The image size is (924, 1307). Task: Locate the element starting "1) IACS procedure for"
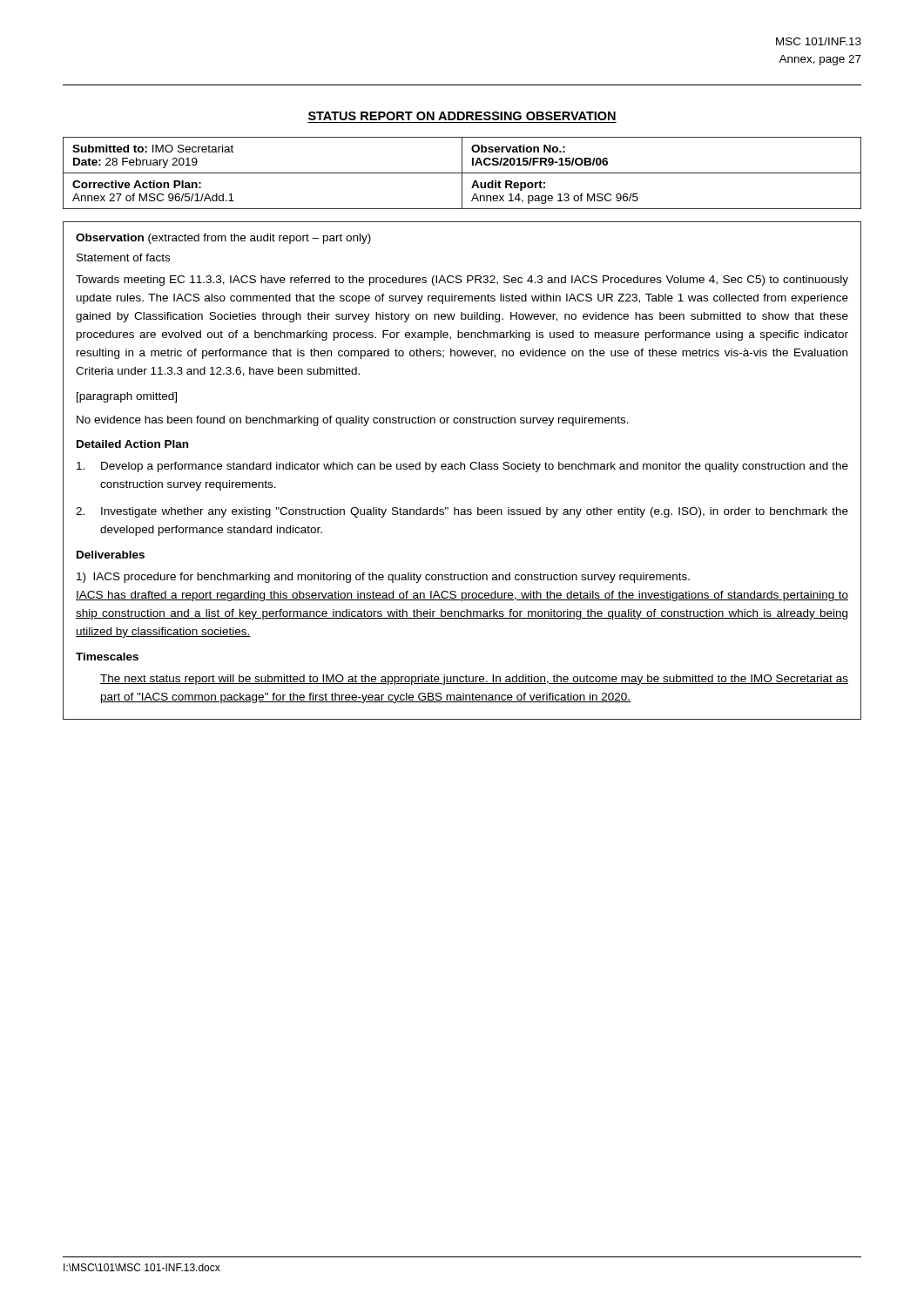(462, 604)
